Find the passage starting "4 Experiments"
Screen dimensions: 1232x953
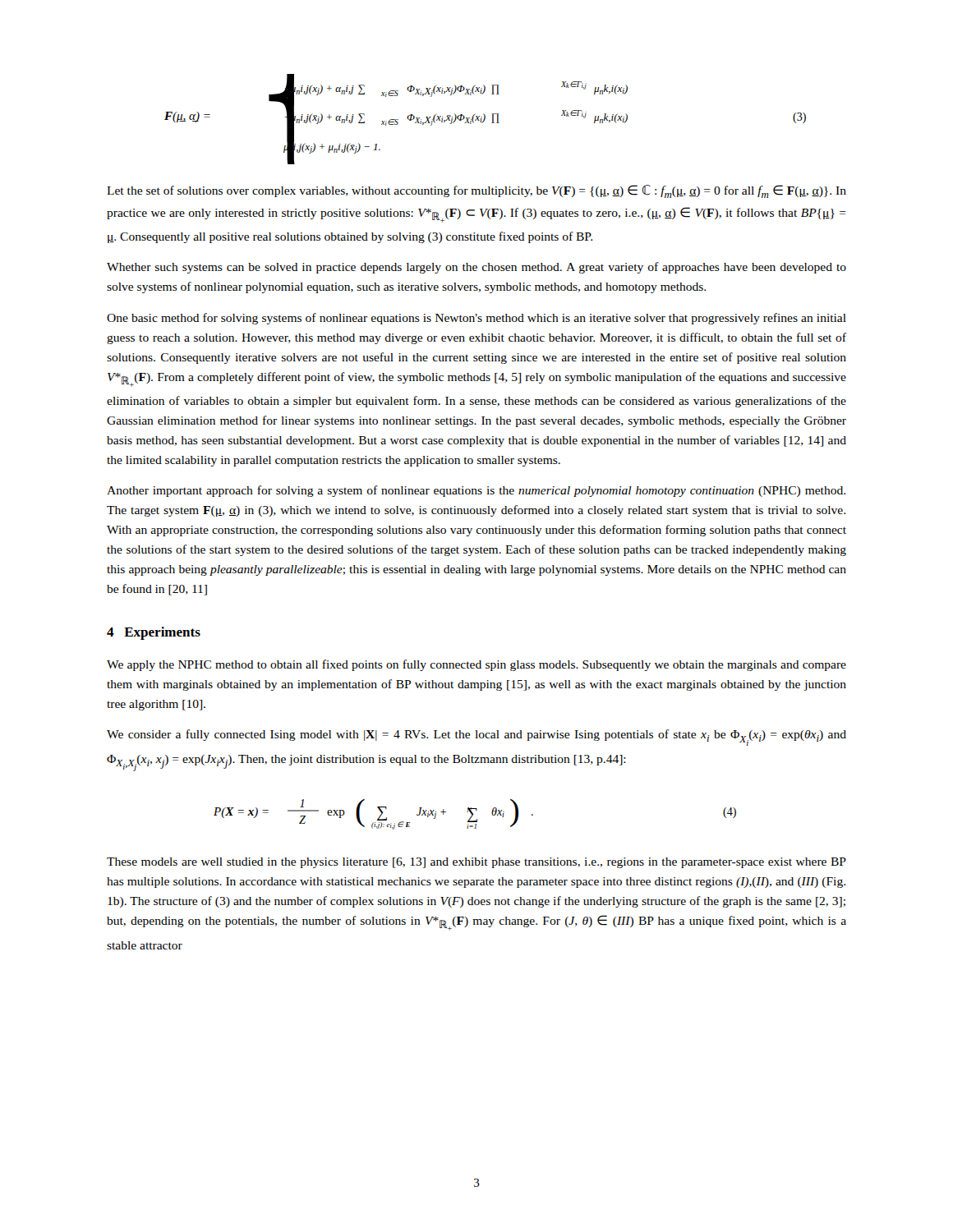point(154,633)
